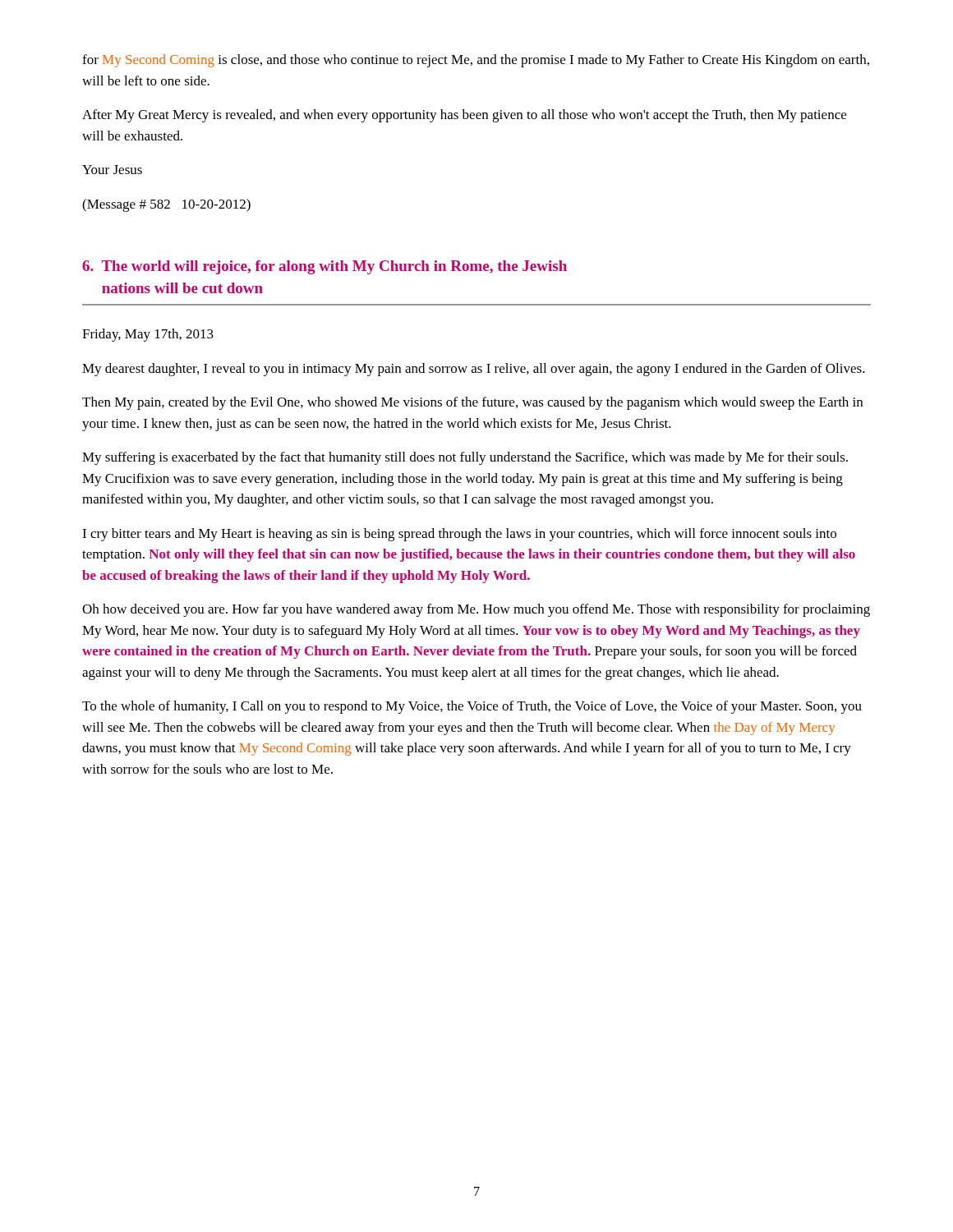
Task: Click the passage that begins "Then My pain,"
Action: tap(473, 413)
